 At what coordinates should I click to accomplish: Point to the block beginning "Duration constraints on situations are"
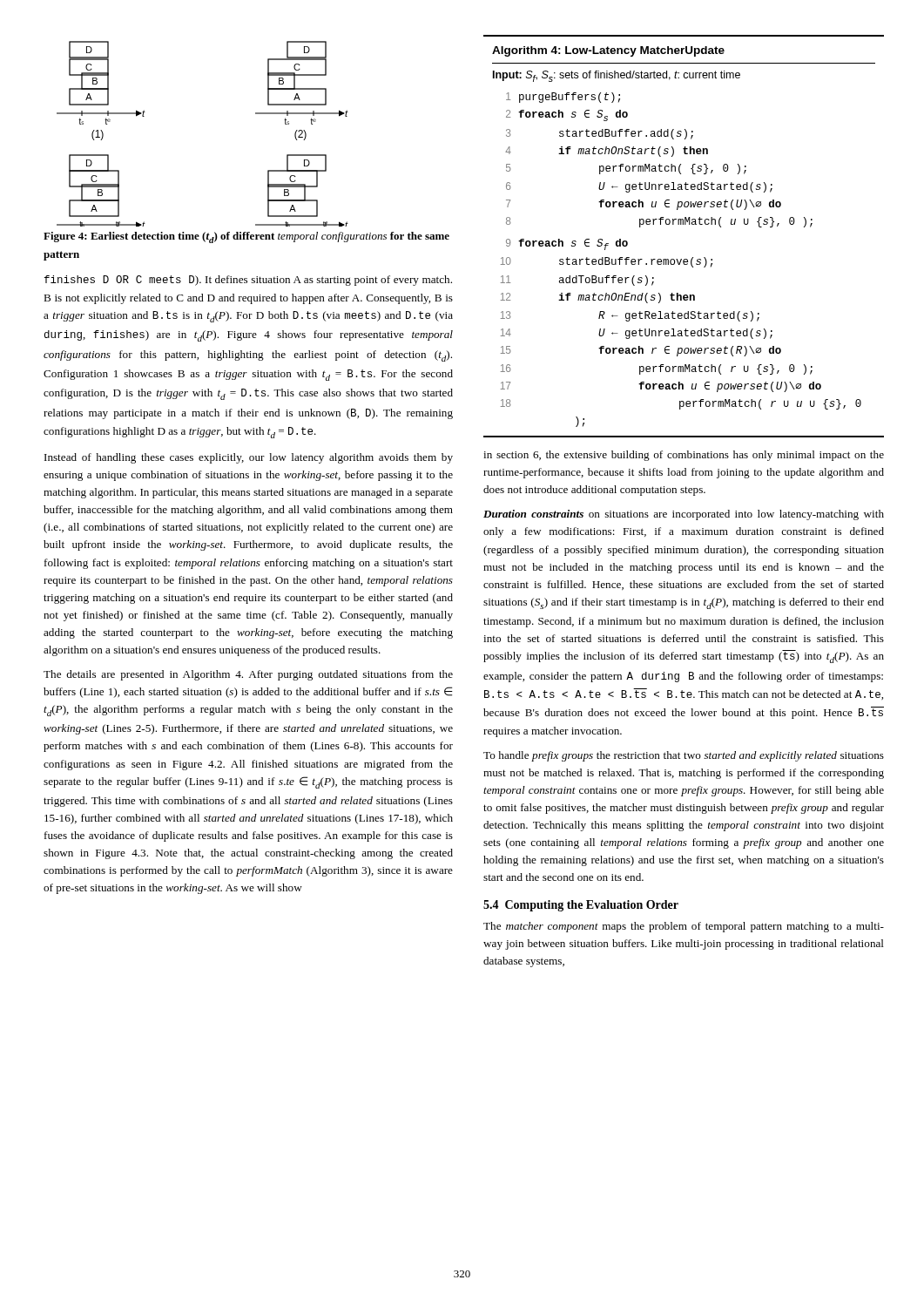(684, 622)
